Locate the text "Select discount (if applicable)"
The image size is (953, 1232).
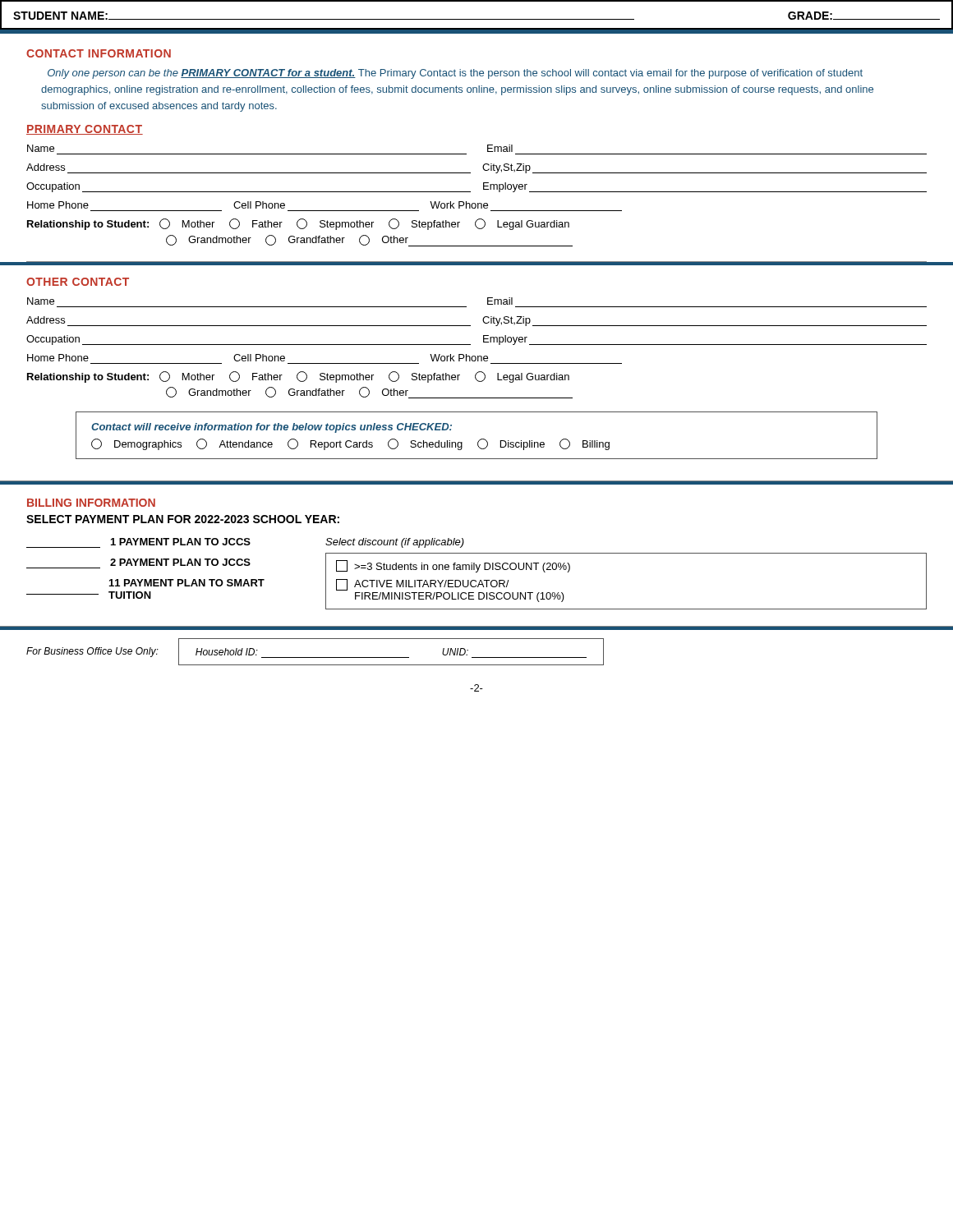pyautogui.click(x=395, y=541)
